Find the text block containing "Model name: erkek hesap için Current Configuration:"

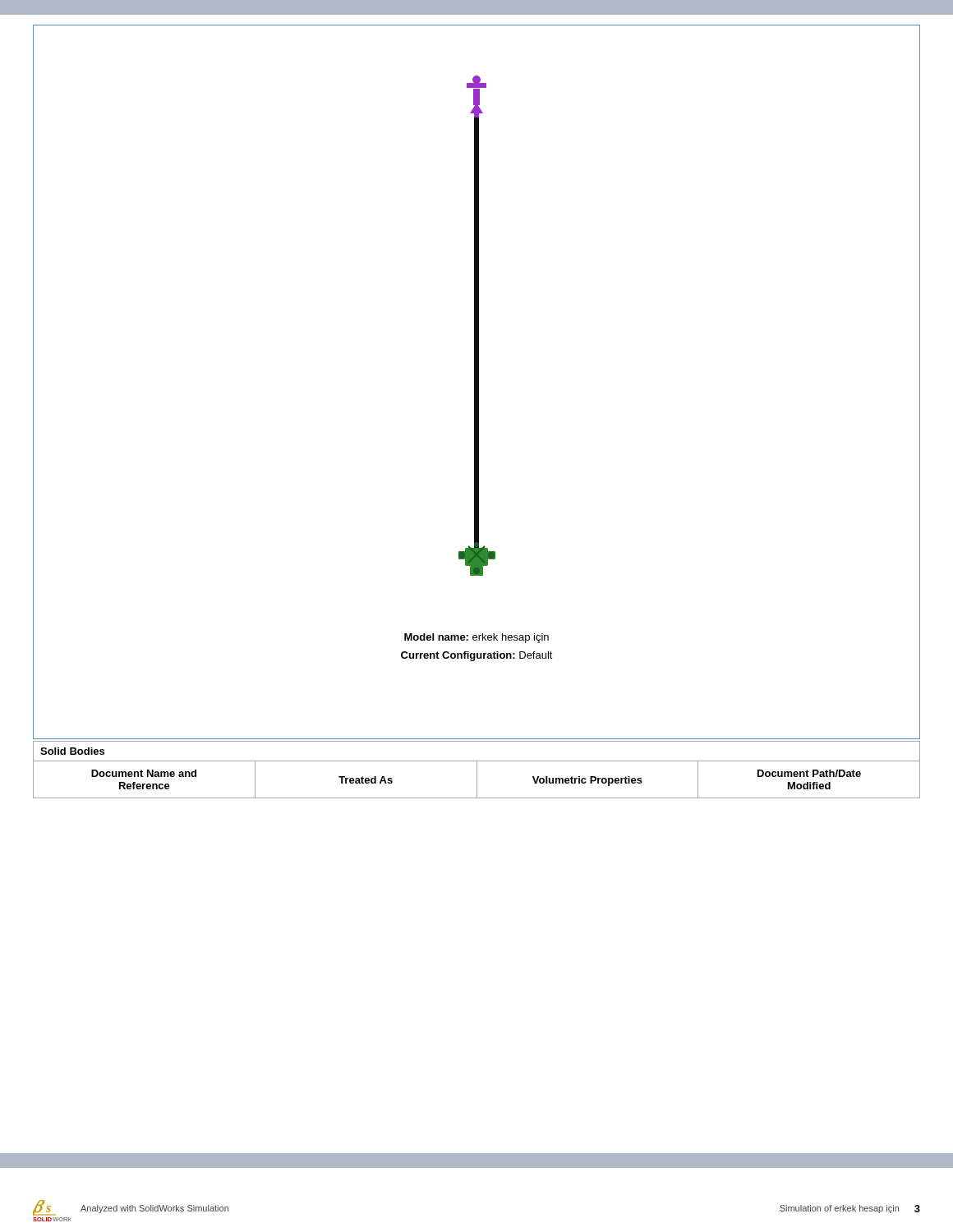(x=476, y=646)
